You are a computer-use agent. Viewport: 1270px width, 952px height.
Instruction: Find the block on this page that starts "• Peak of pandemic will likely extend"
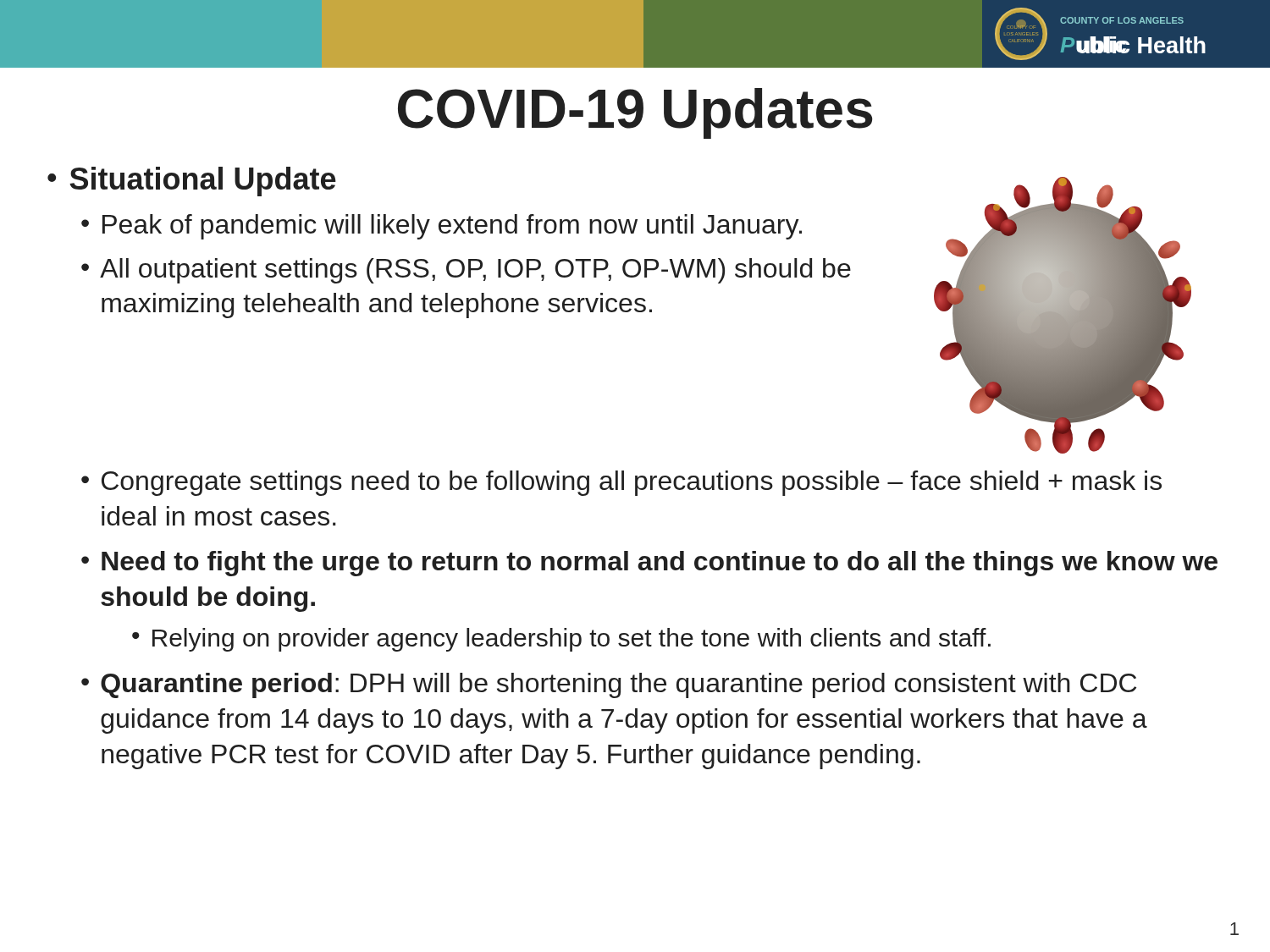tap(442, 225)
